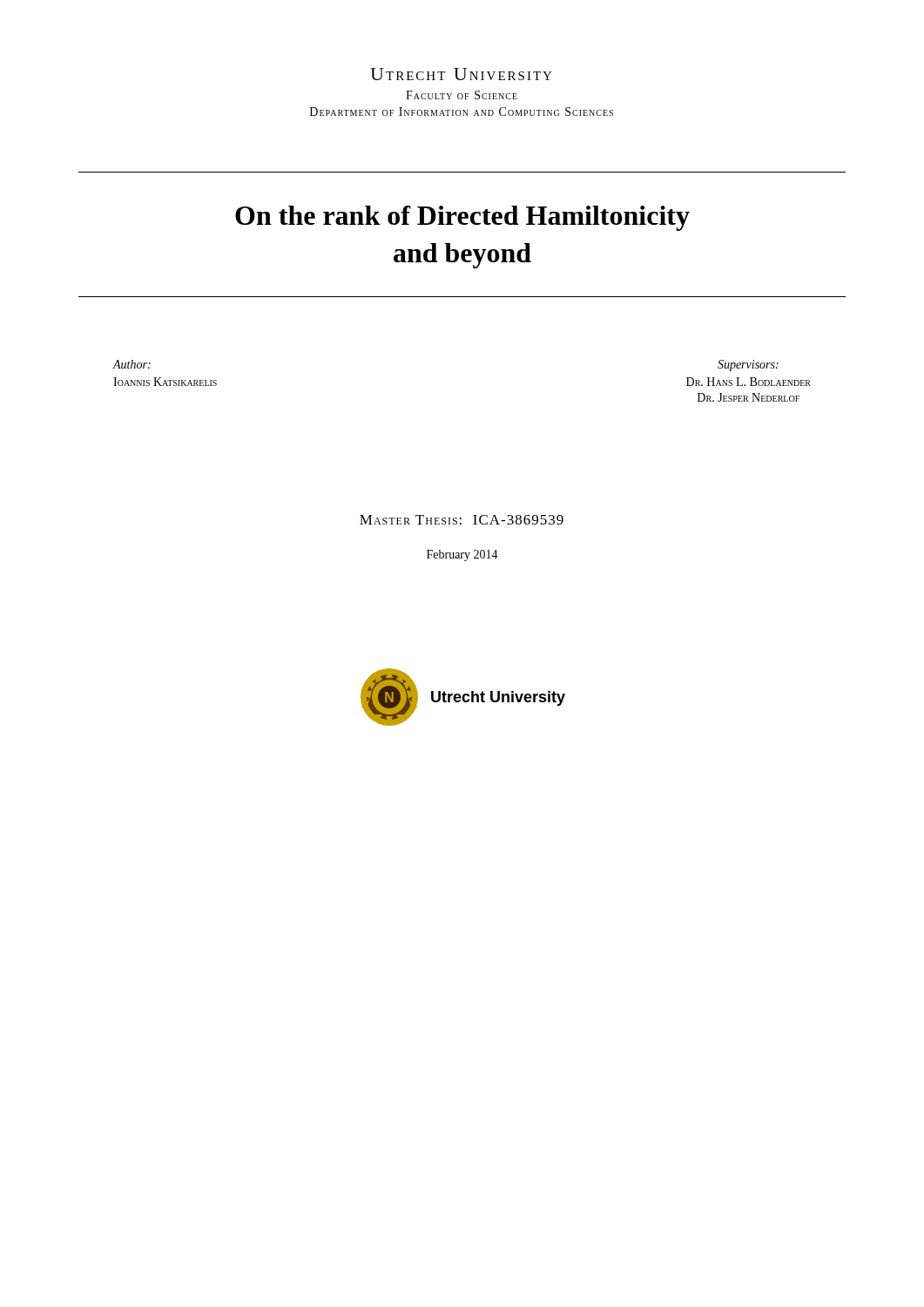The height and width of the screenshot is (1307, 924).
Task: Locate the text containing "February 2014"
Action: [x=462, y=555]
